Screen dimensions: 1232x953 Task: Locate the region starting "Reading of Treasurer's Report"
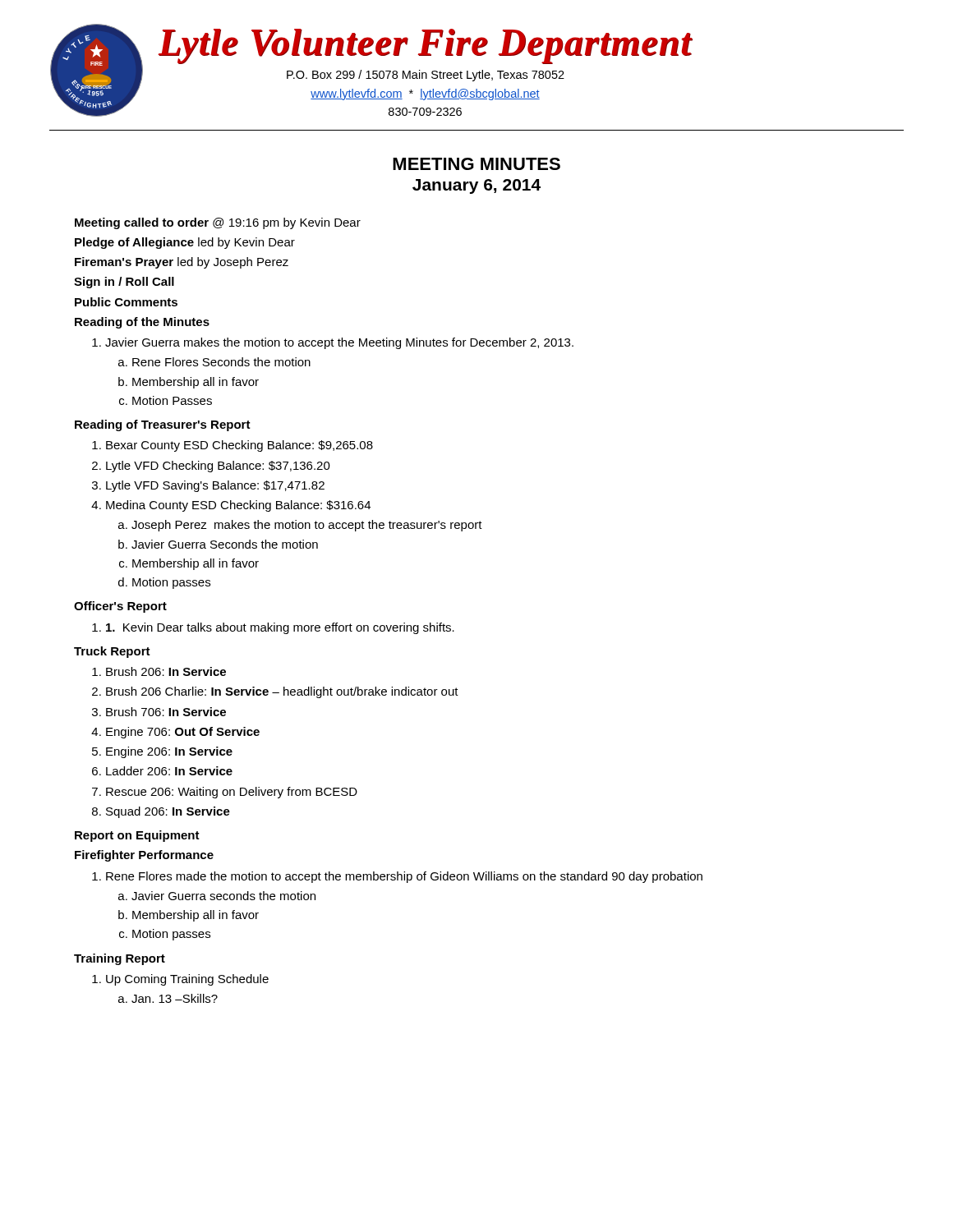[x=163, y=425]
